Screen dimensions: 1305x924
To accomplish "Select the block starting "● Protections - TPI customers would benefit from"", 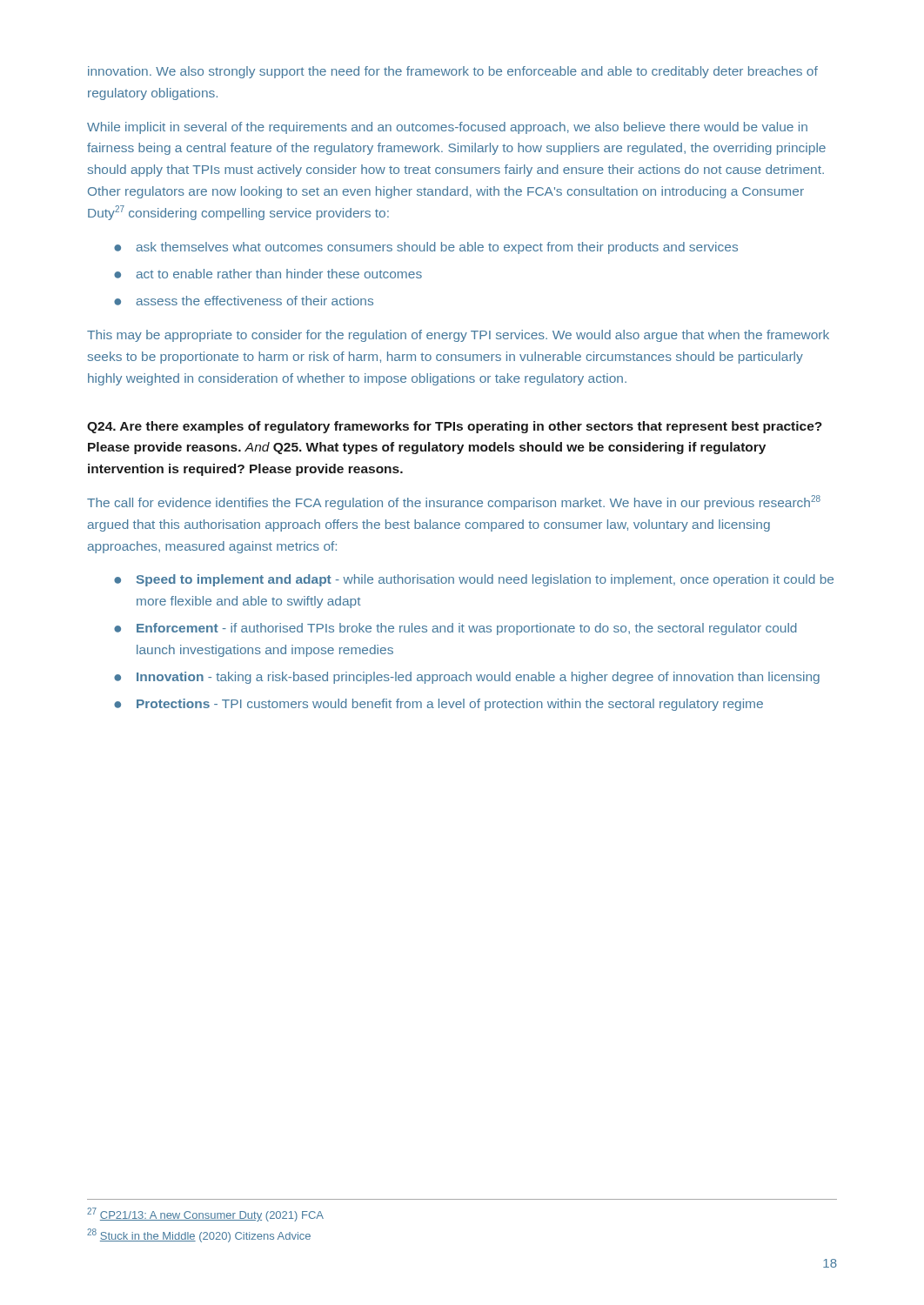I will click(475, 704).
